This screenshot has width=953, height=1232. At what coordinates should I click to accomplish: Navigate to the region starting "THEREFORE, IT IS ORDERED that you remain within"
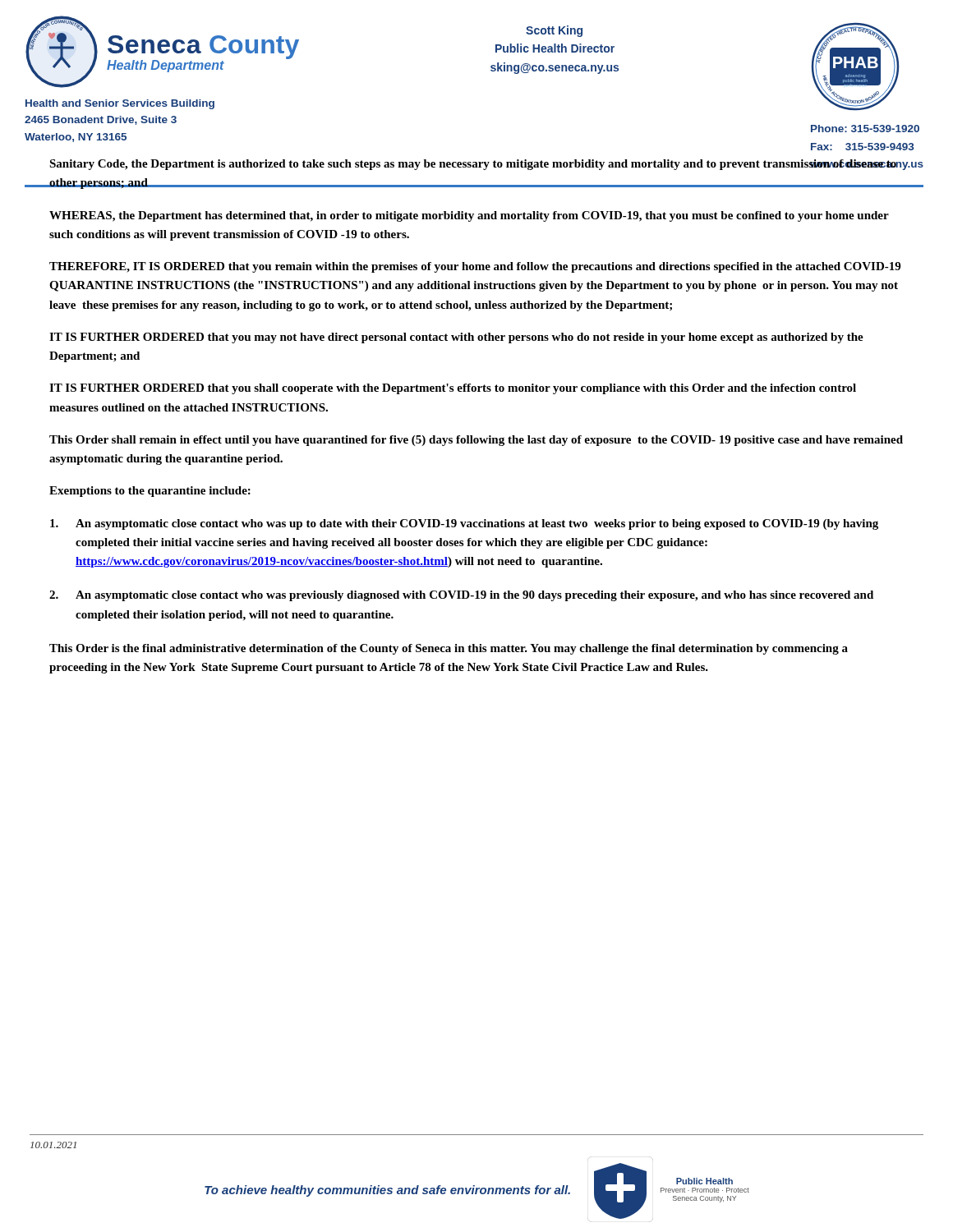[475, 285]
